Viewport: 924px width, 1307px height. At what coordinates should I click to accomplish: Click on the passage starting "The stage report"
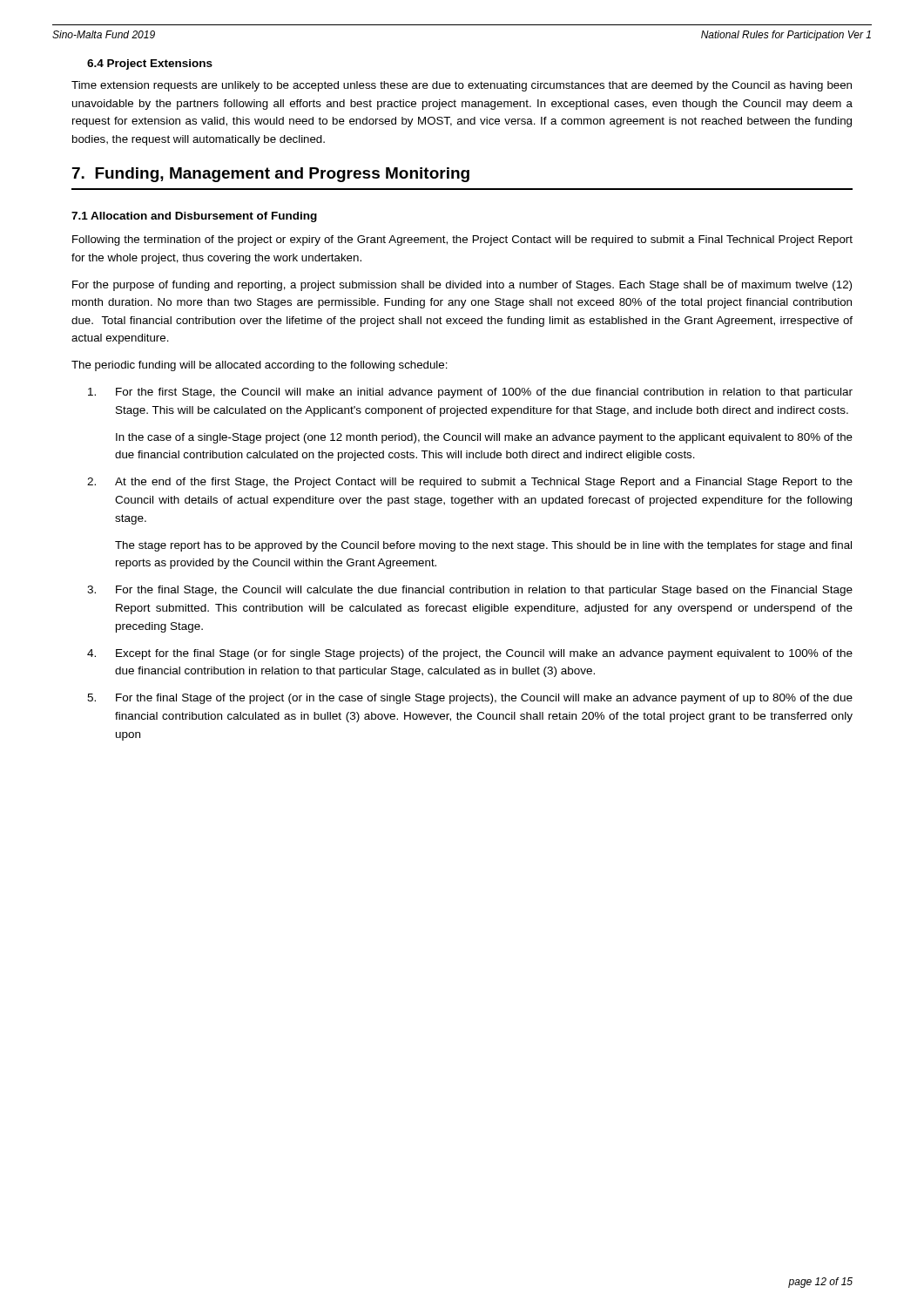(x=484, y=554)
